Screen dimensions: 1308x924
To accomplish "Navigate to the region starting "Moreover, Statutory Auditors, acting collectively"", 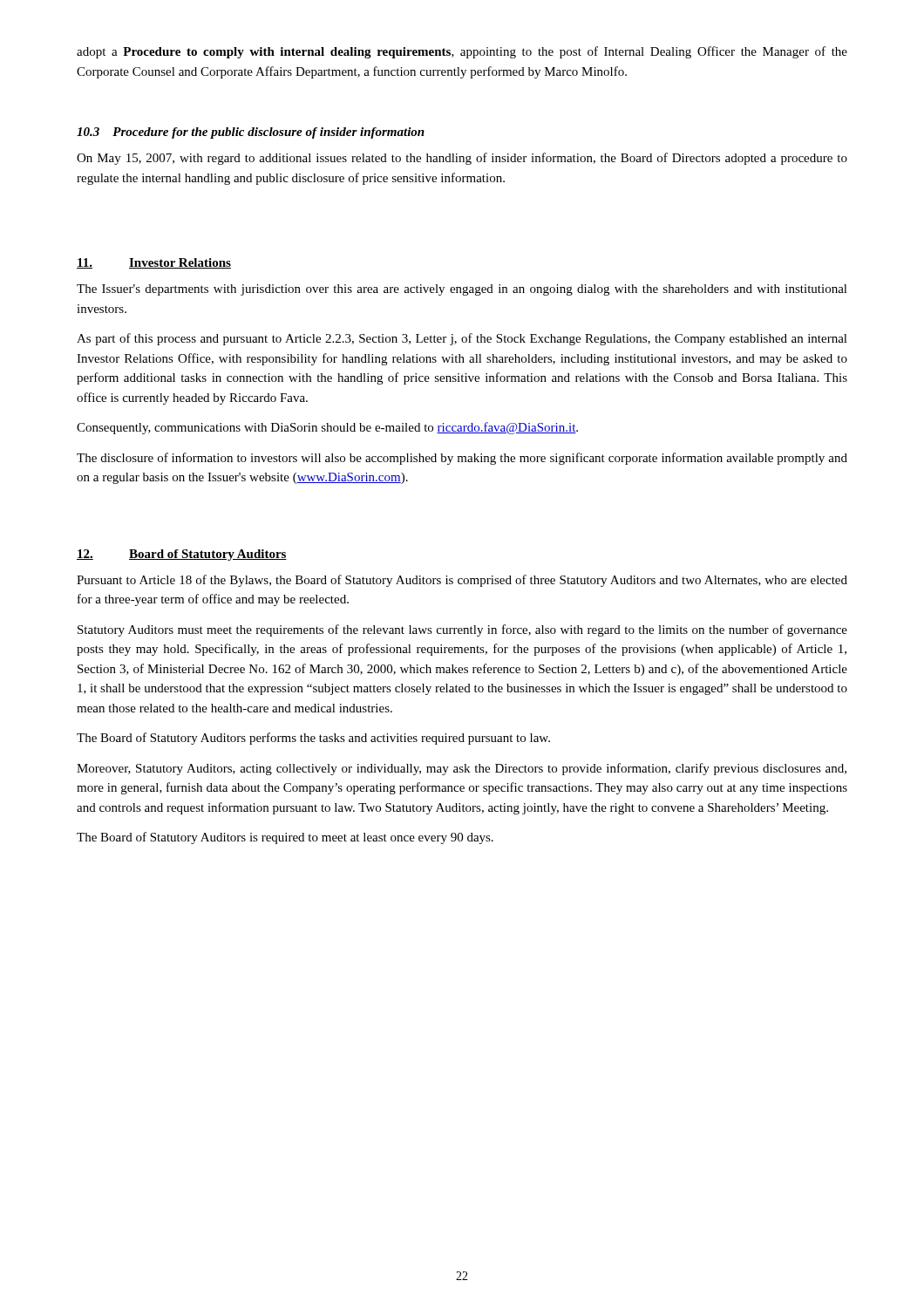I will click(x=462, y=788).
